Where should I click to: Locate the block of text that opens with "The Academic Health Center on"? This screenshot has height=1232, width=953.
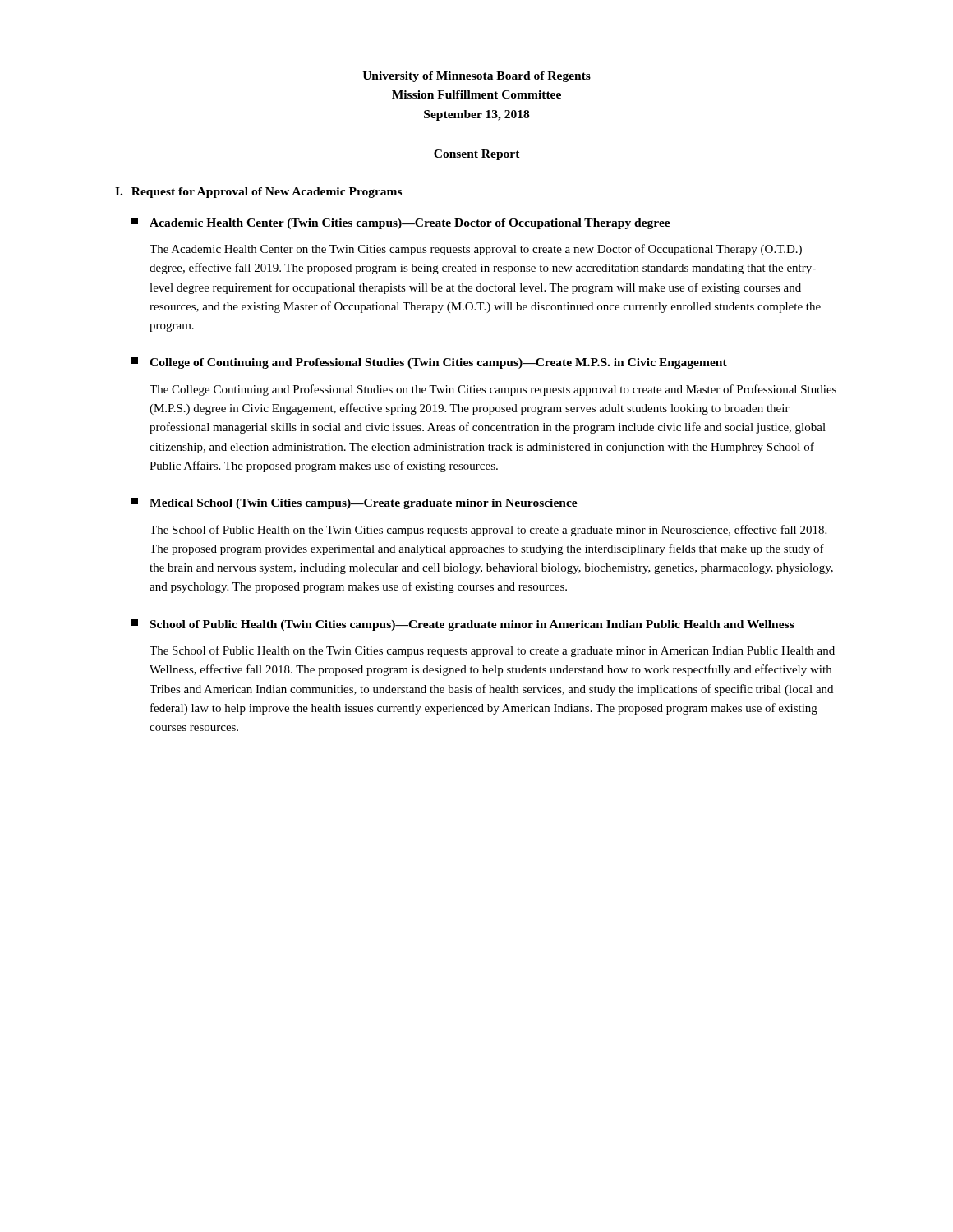(485, 287)
